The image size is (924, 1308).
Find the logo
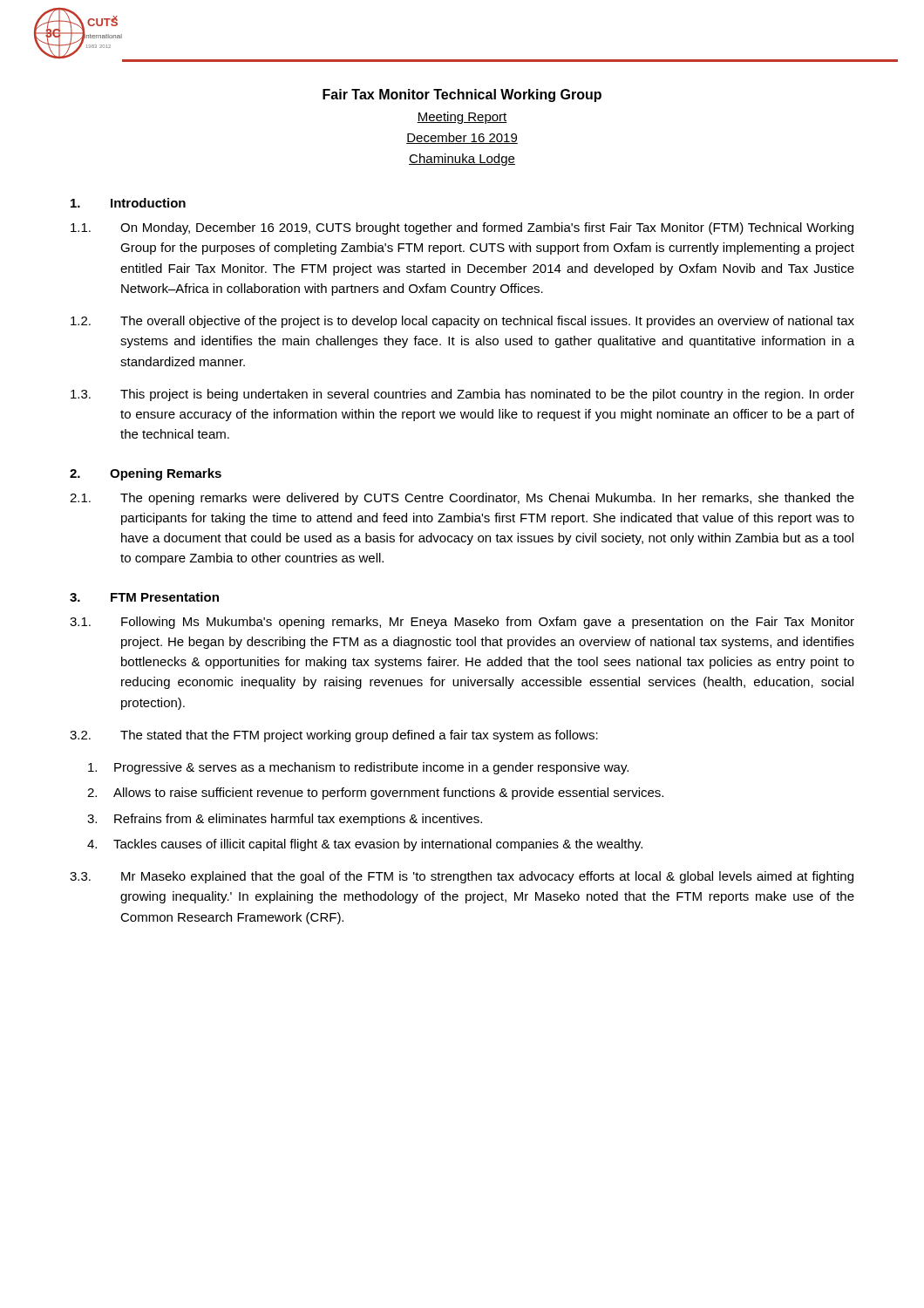coord(74,33)
